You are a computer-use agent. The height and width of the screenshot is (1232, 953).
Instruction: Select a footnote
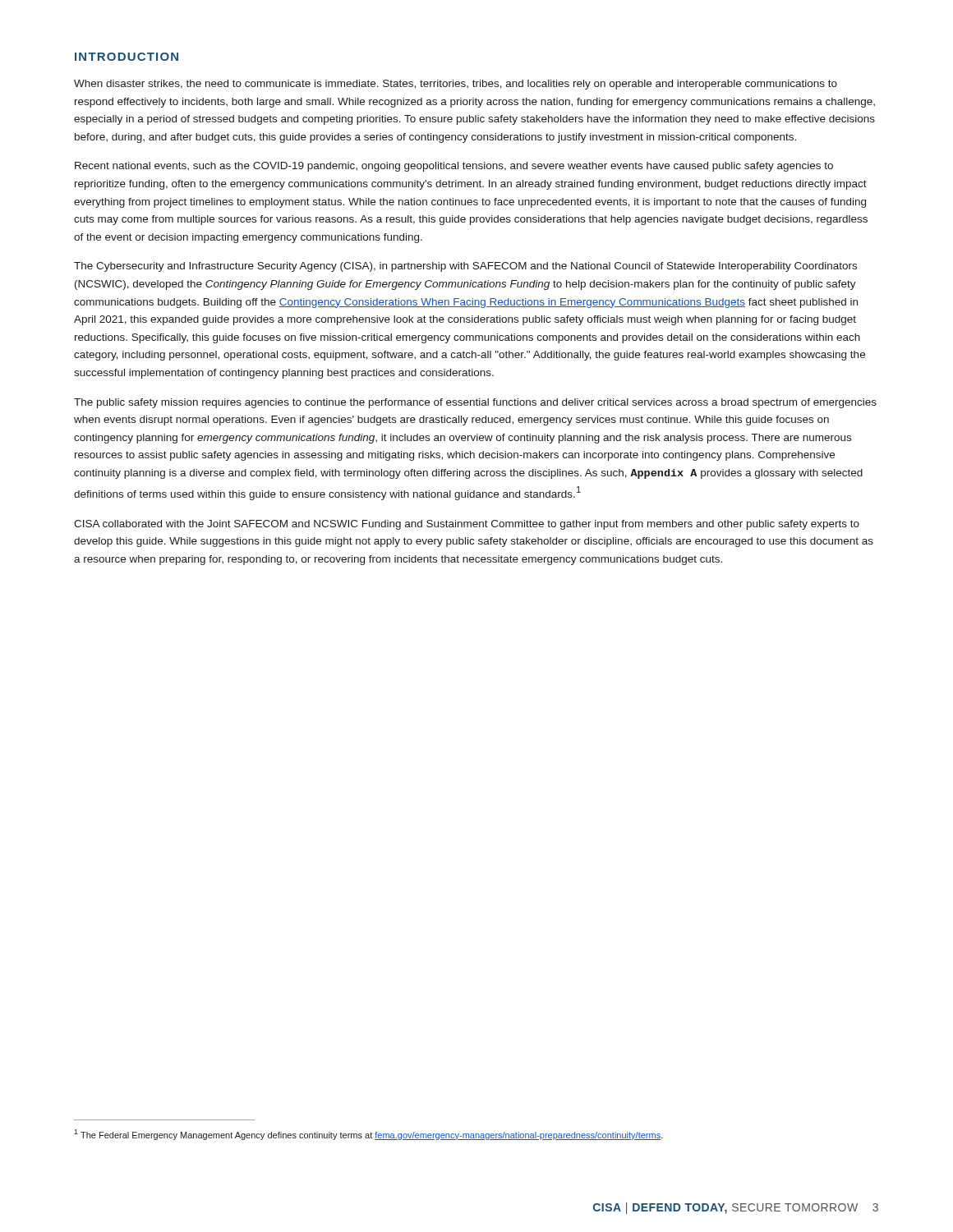click(476, 1131)
